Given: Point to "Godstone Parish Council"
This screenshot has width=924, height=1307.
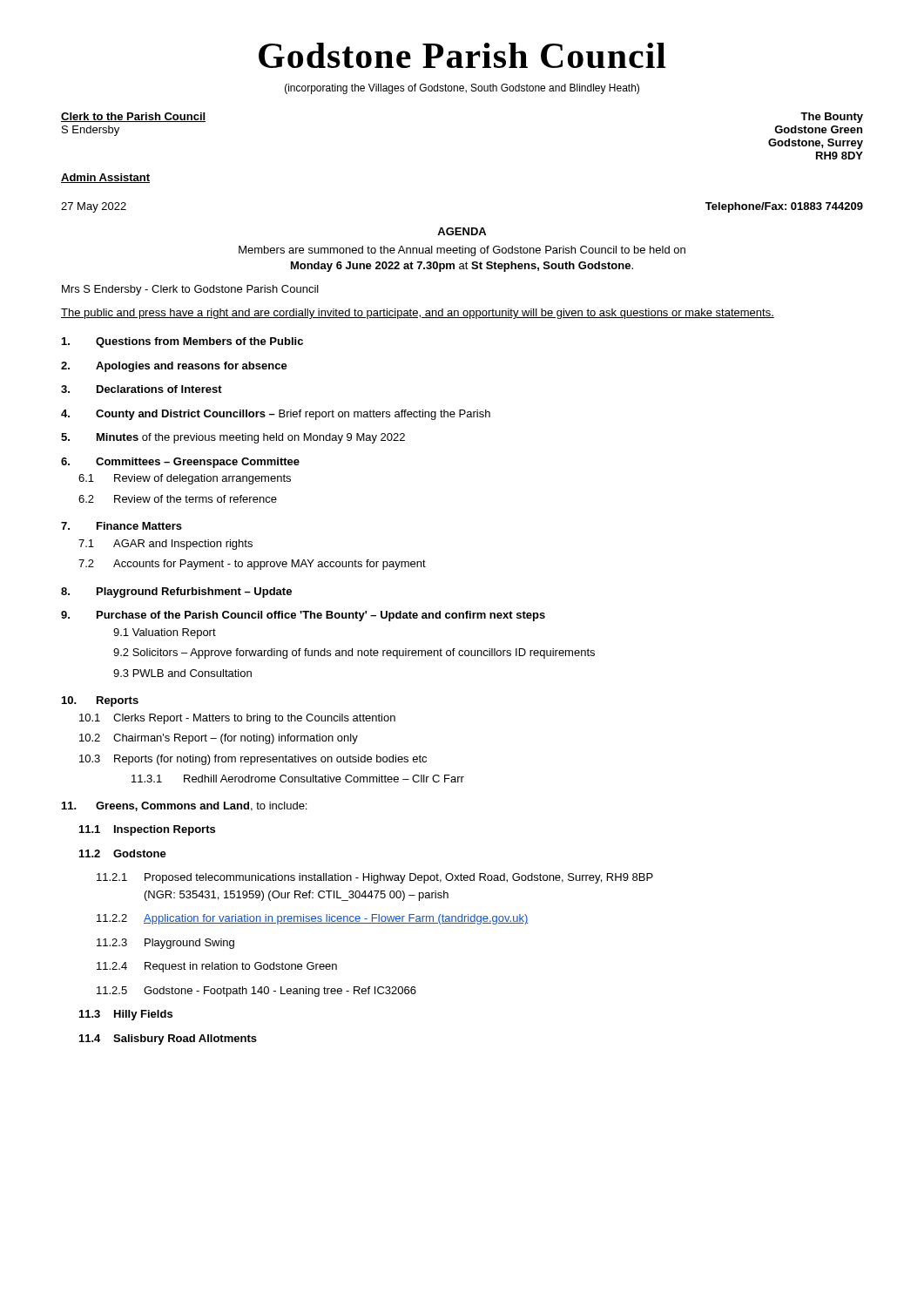Looking at the screenshot, I should (462, 56).
